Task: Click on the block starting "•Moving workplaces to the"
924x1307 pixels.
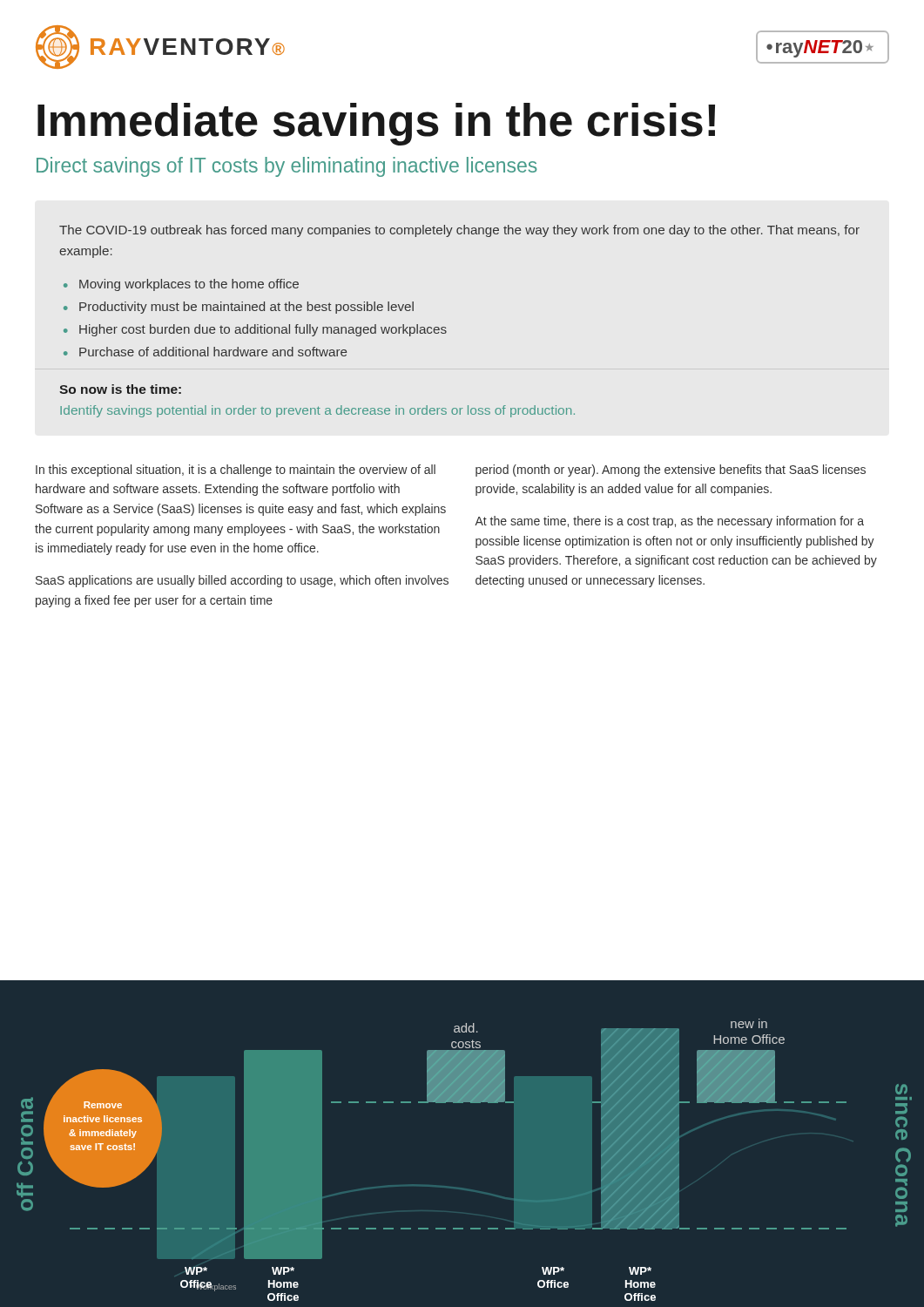Action: [181, 284]
